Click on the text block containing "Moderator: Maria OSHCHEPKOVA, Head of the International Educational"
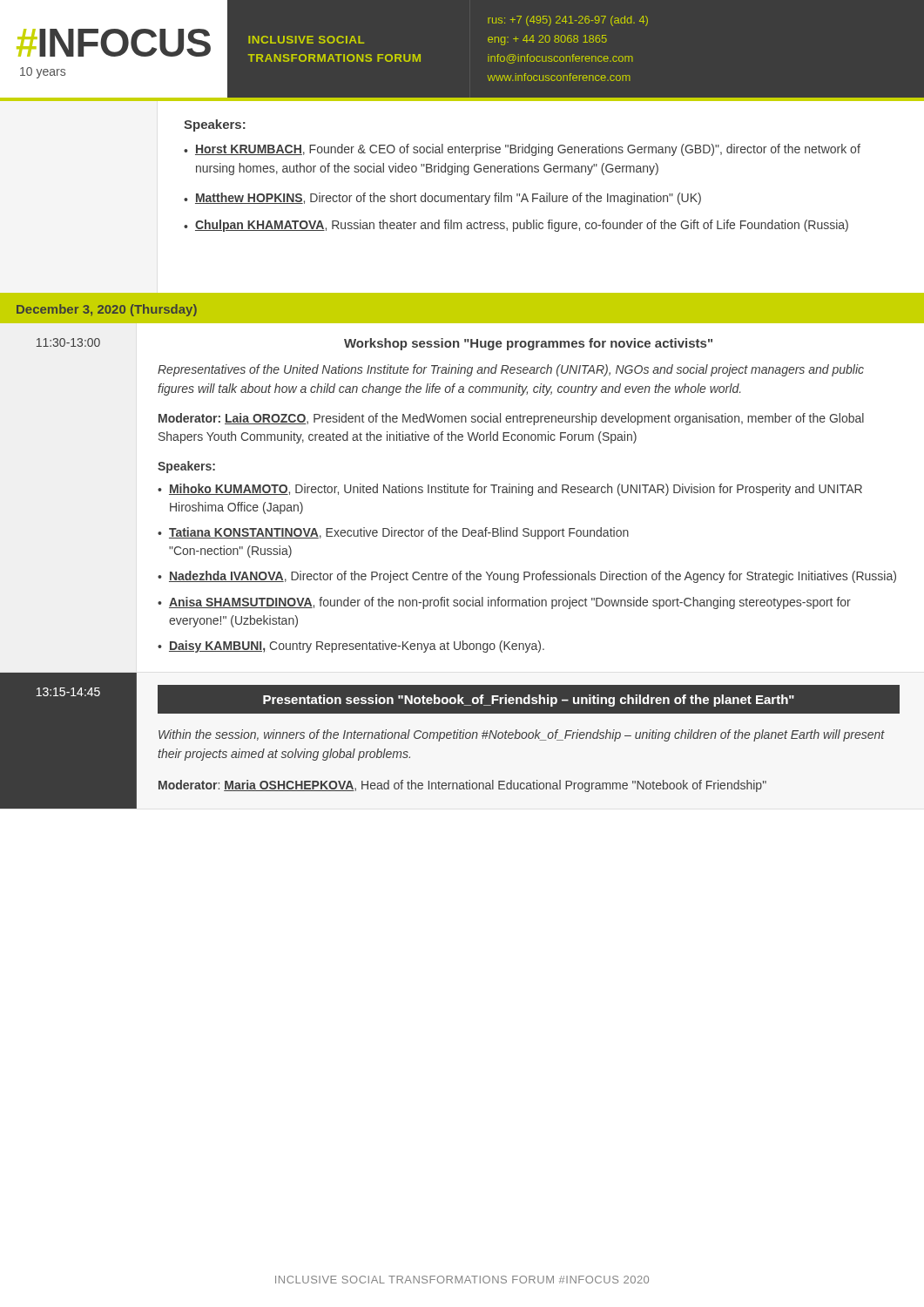The height and width of the screenshot is (1307, 924). [x=462, y=785]
